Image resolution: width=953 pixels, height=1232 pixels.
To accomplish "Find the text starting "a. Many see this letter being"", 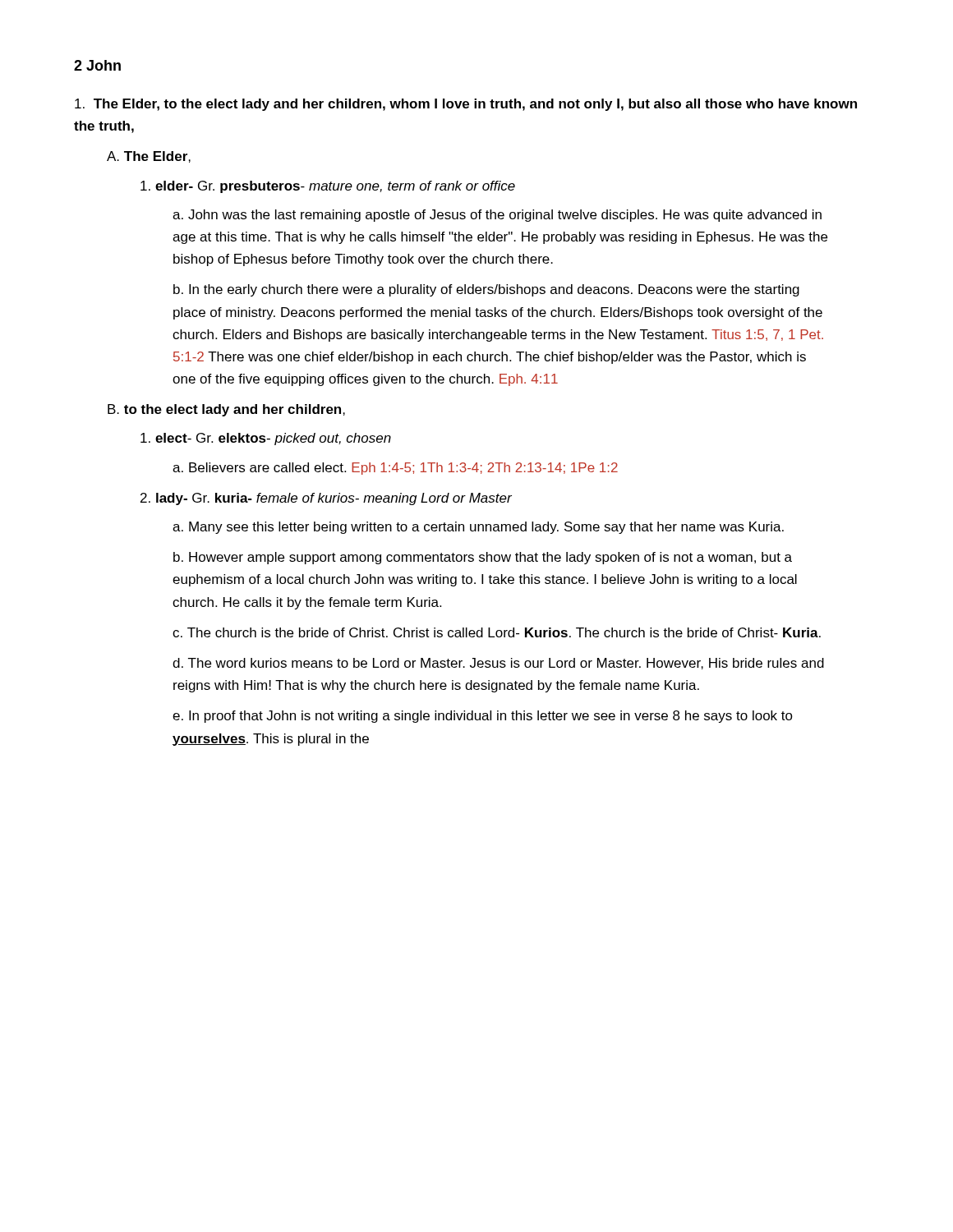I will pos(479,527).
